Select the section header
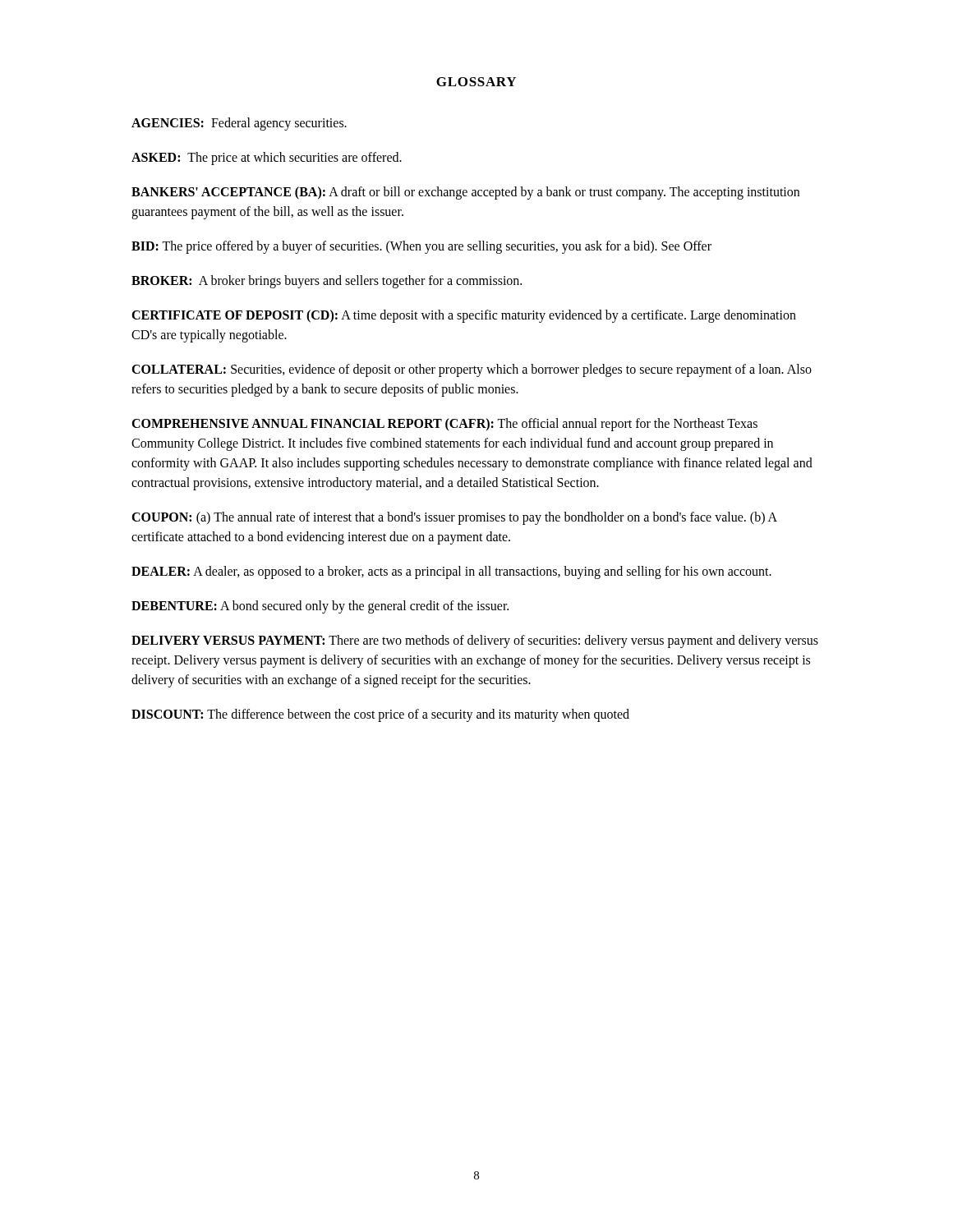This screenshot has height=1232, width=953. [476, 82]
